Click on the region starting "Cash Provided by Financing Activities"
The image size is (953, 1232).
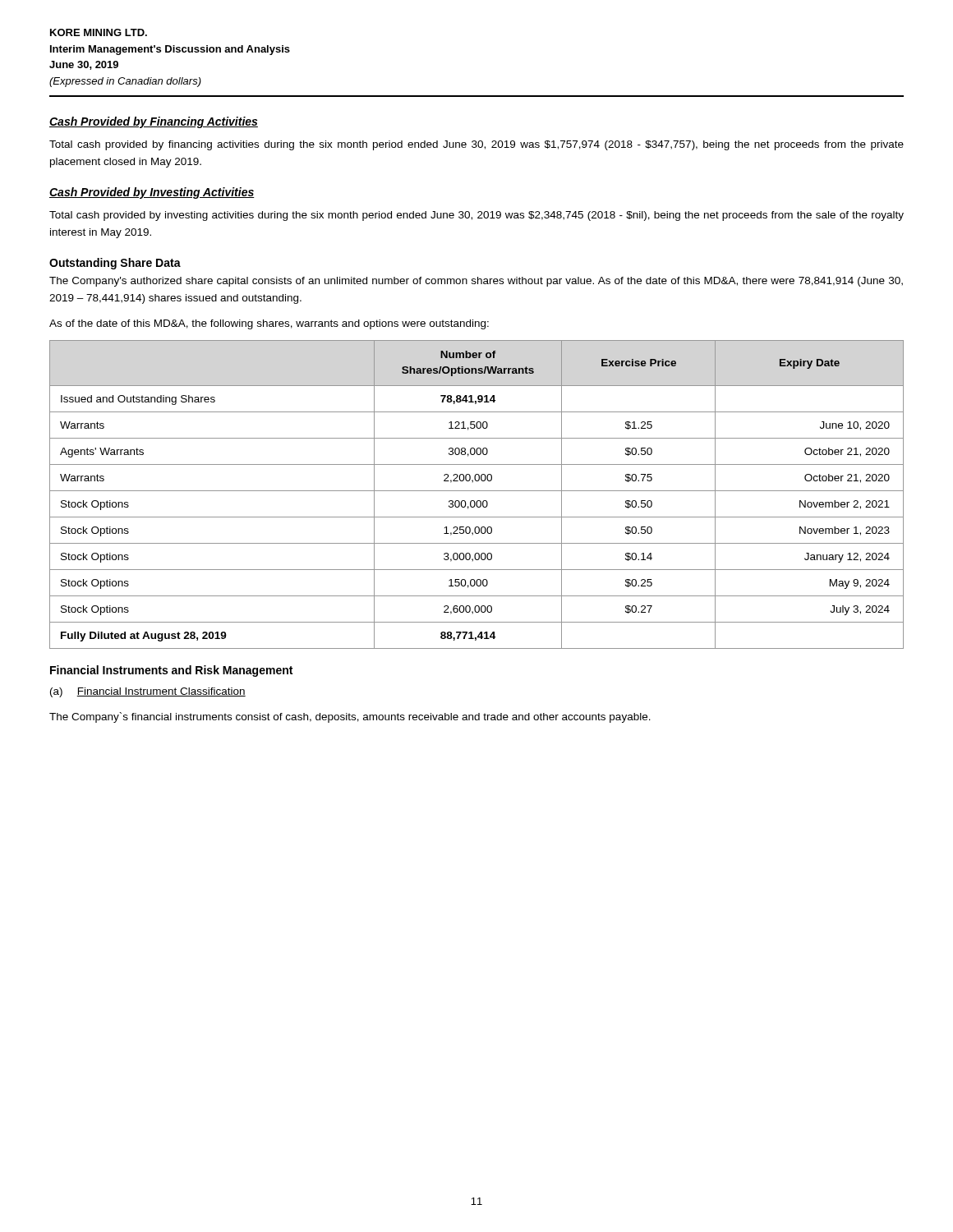[x=154, y=122]
